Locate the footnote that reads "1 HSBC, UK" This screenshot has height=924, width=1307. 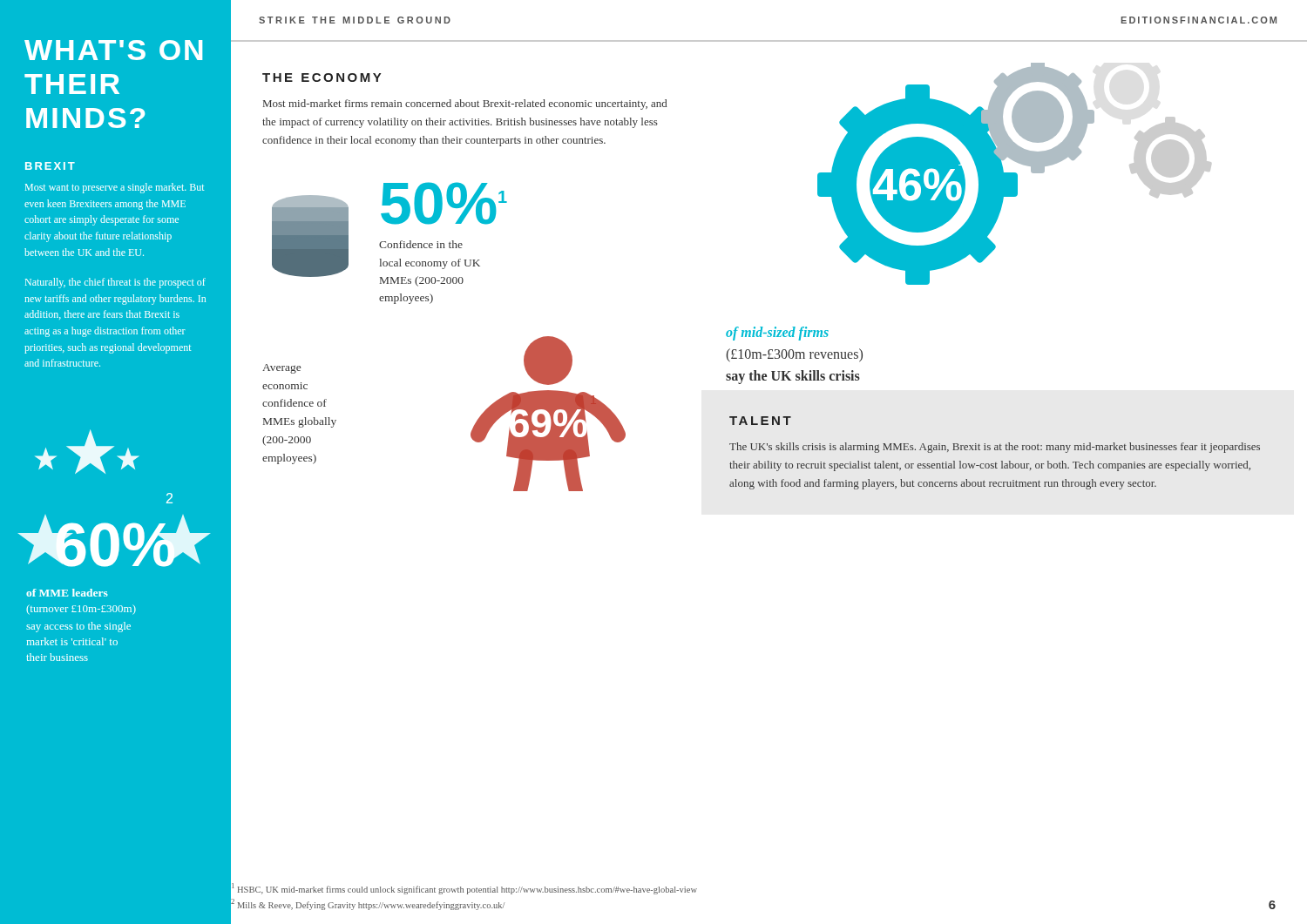click(x=464, y=887)
